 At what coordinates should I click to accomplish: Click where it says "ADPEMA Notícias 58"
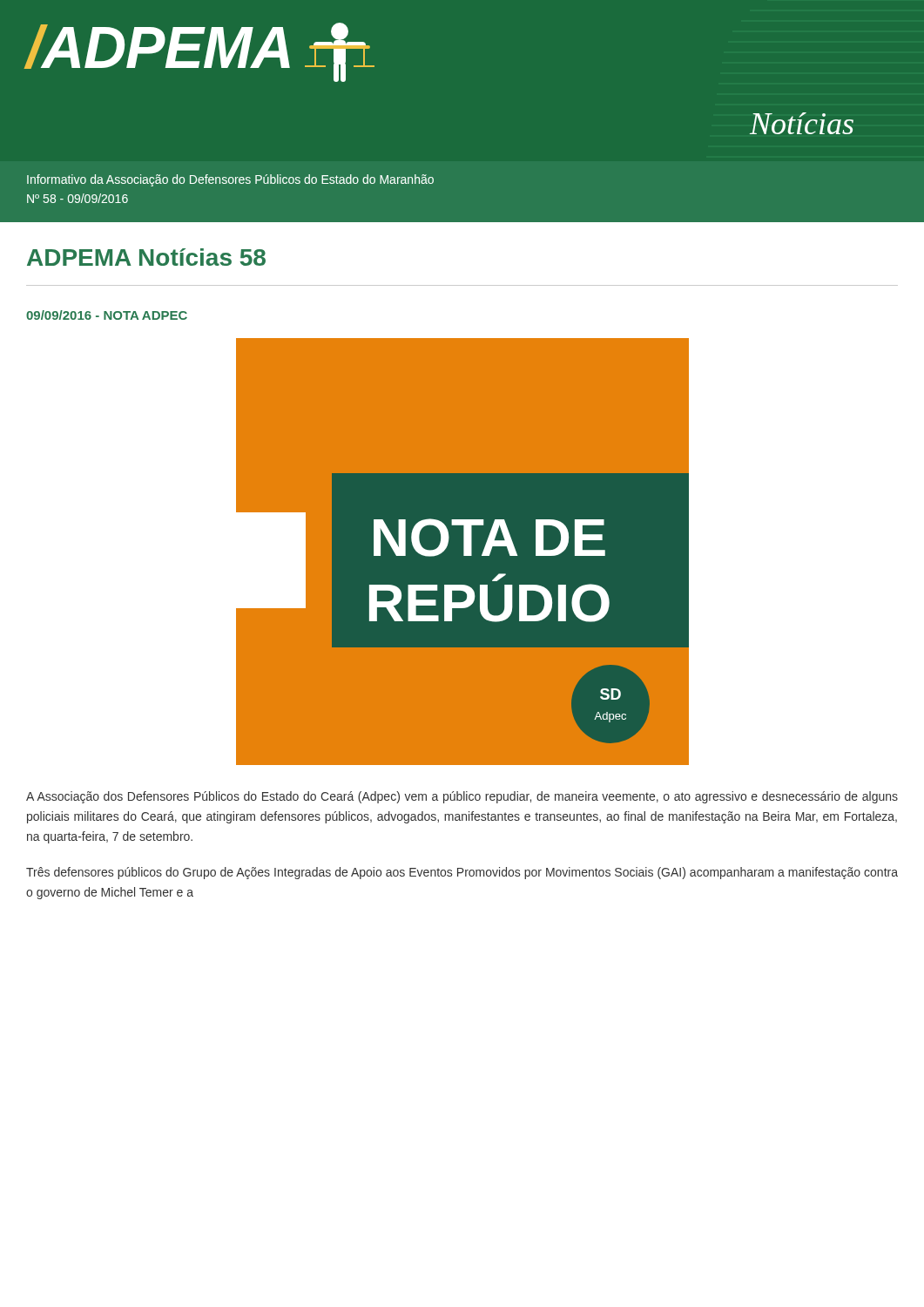click(x=146, y=257)
